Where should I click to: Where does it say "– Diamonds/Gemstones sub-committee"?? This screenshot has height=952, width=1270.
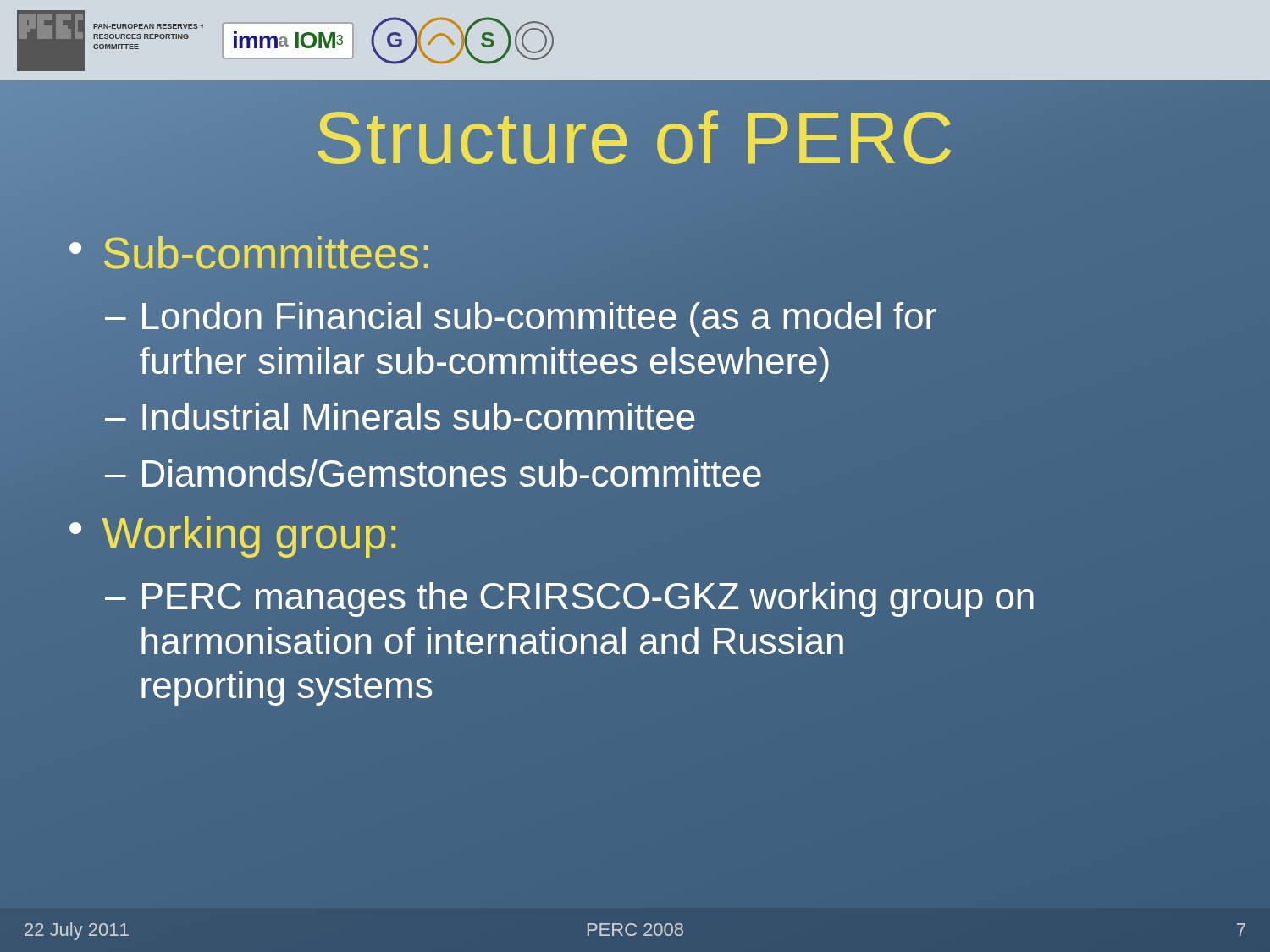pyautogui.click(x=434, y=474)
